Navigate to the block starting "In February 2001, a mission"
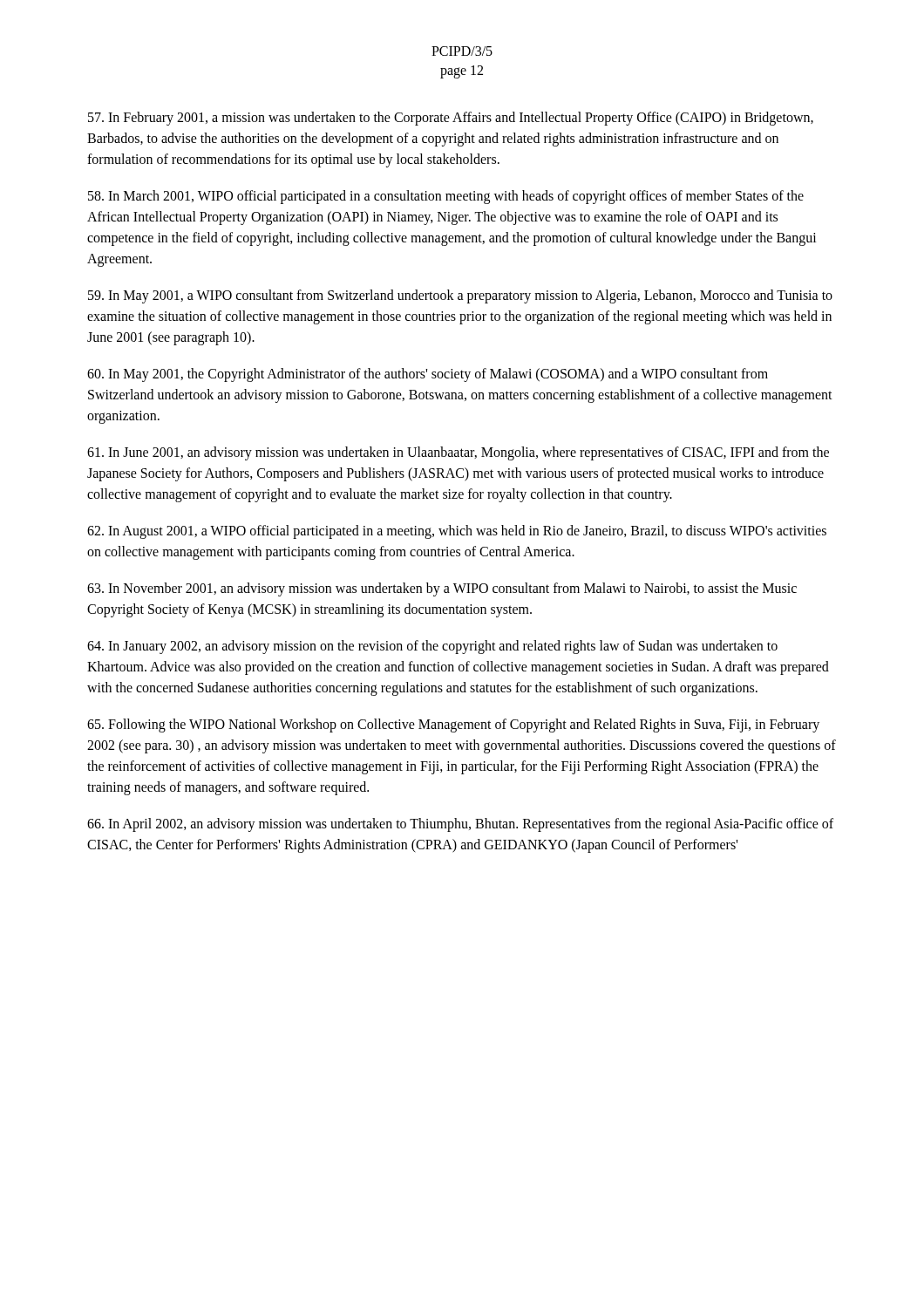 [x=450, y=138]
